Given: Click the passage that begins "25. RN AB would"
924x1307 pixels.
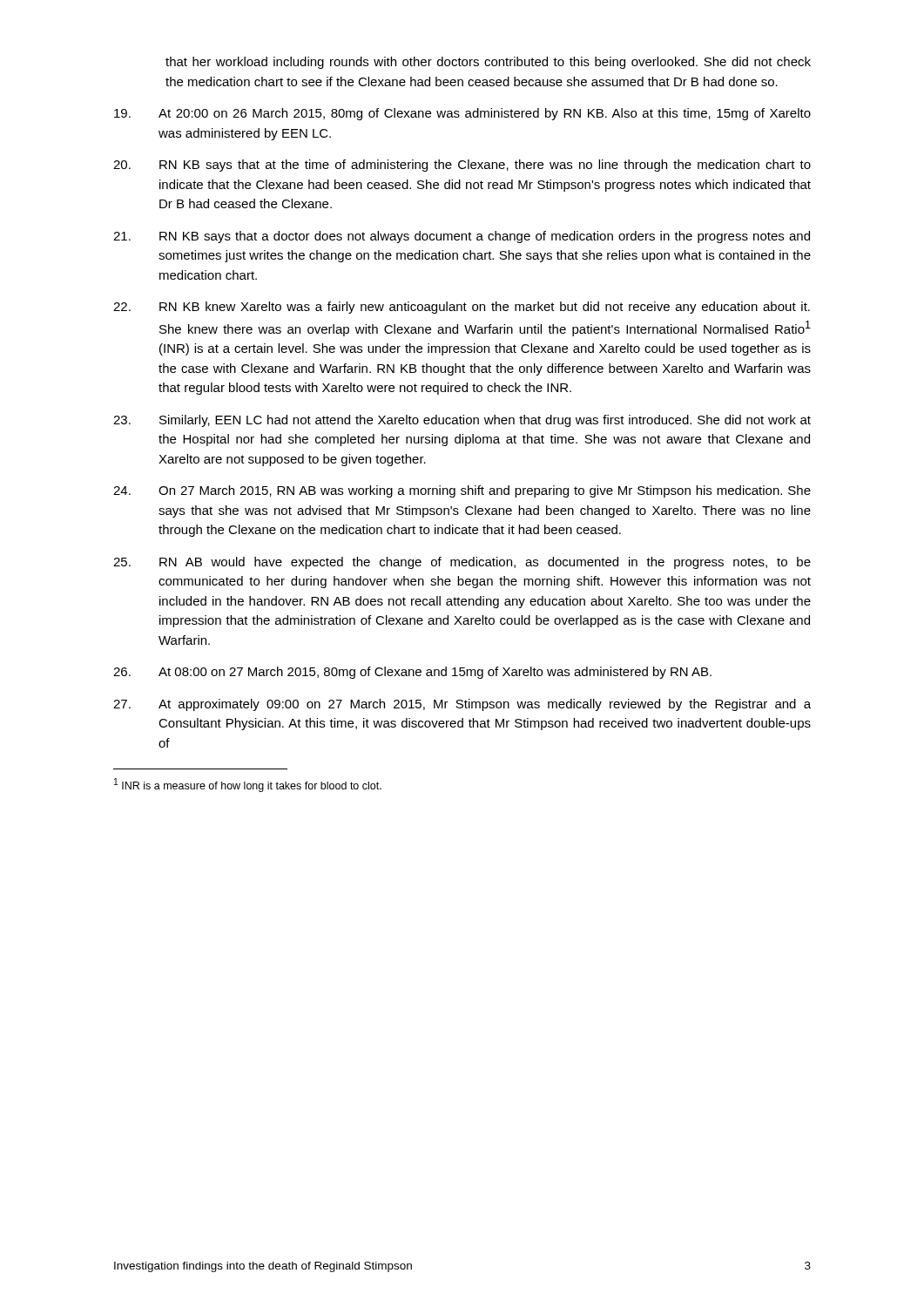Looking at the screenshot, I should [462, 601].
